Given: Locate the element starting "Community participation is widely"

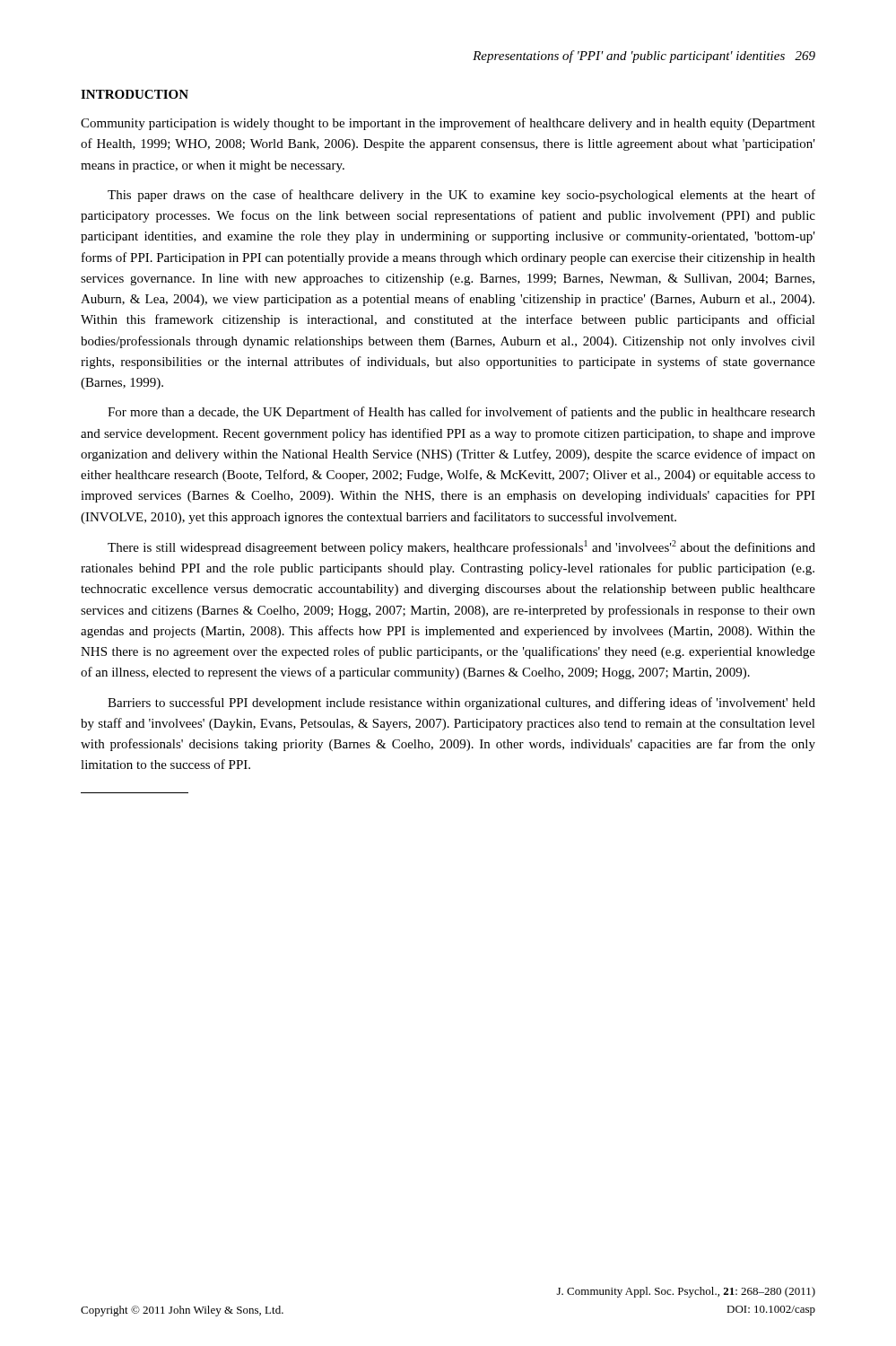Looking at the screenshot, I should pyautogui.click(x=448, y=144).
